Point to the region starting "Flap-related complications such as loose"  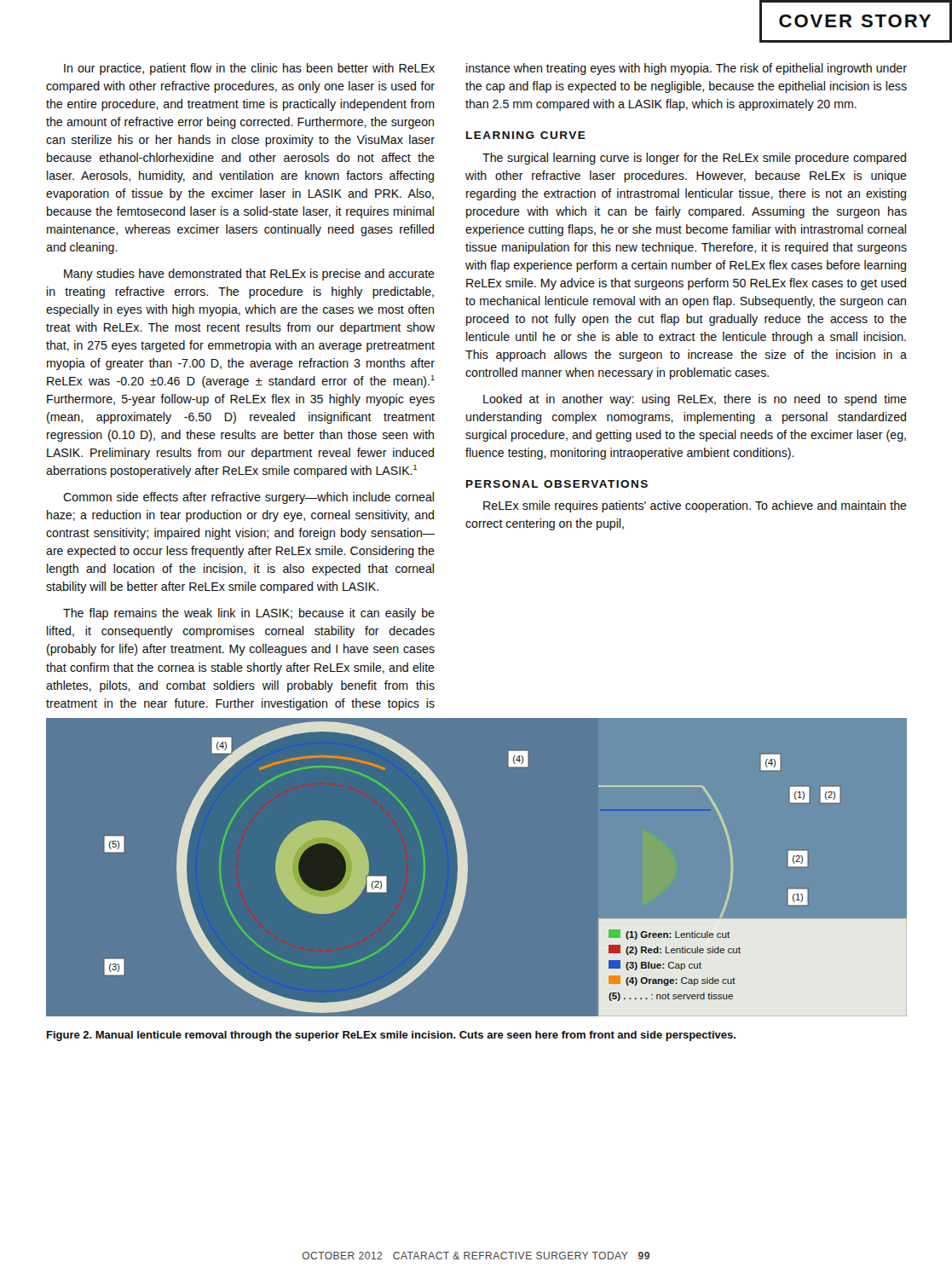coord(240,775)
